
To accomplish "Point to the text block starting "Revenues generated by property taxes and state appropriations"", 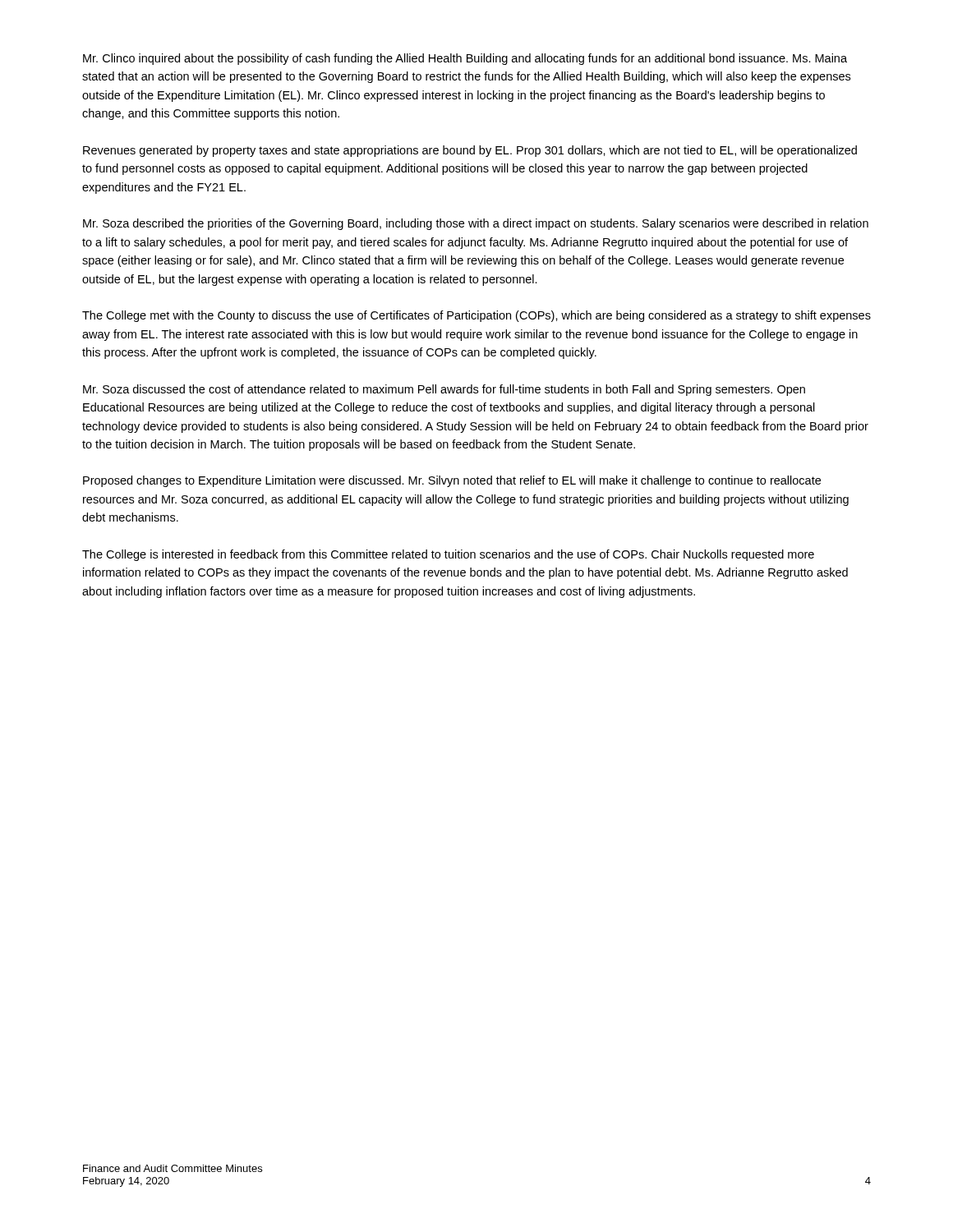I will 470,169.
